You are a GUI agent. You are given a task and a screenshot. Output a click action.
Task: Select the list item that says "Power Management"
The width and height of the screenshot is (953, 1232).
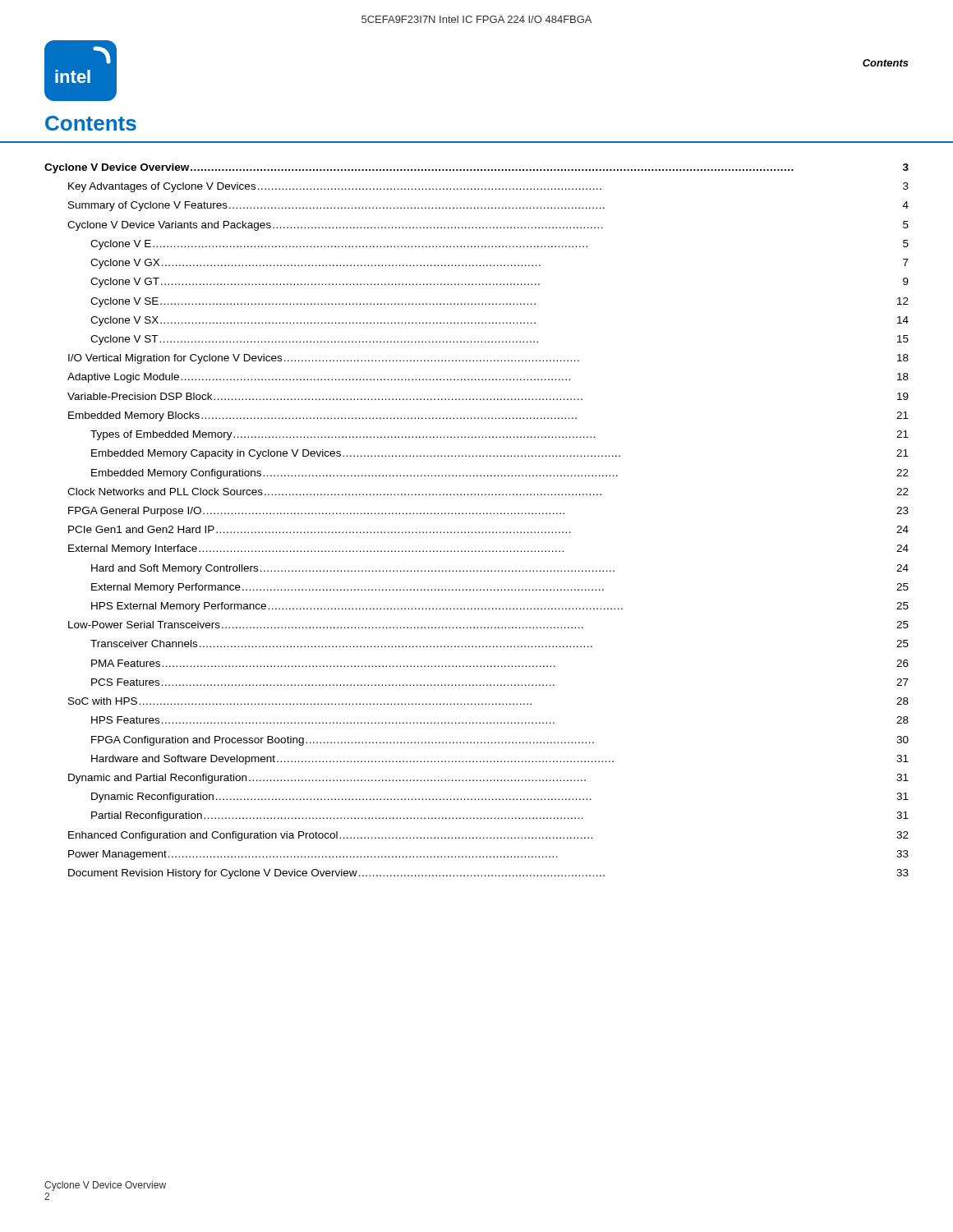[488, 854]
